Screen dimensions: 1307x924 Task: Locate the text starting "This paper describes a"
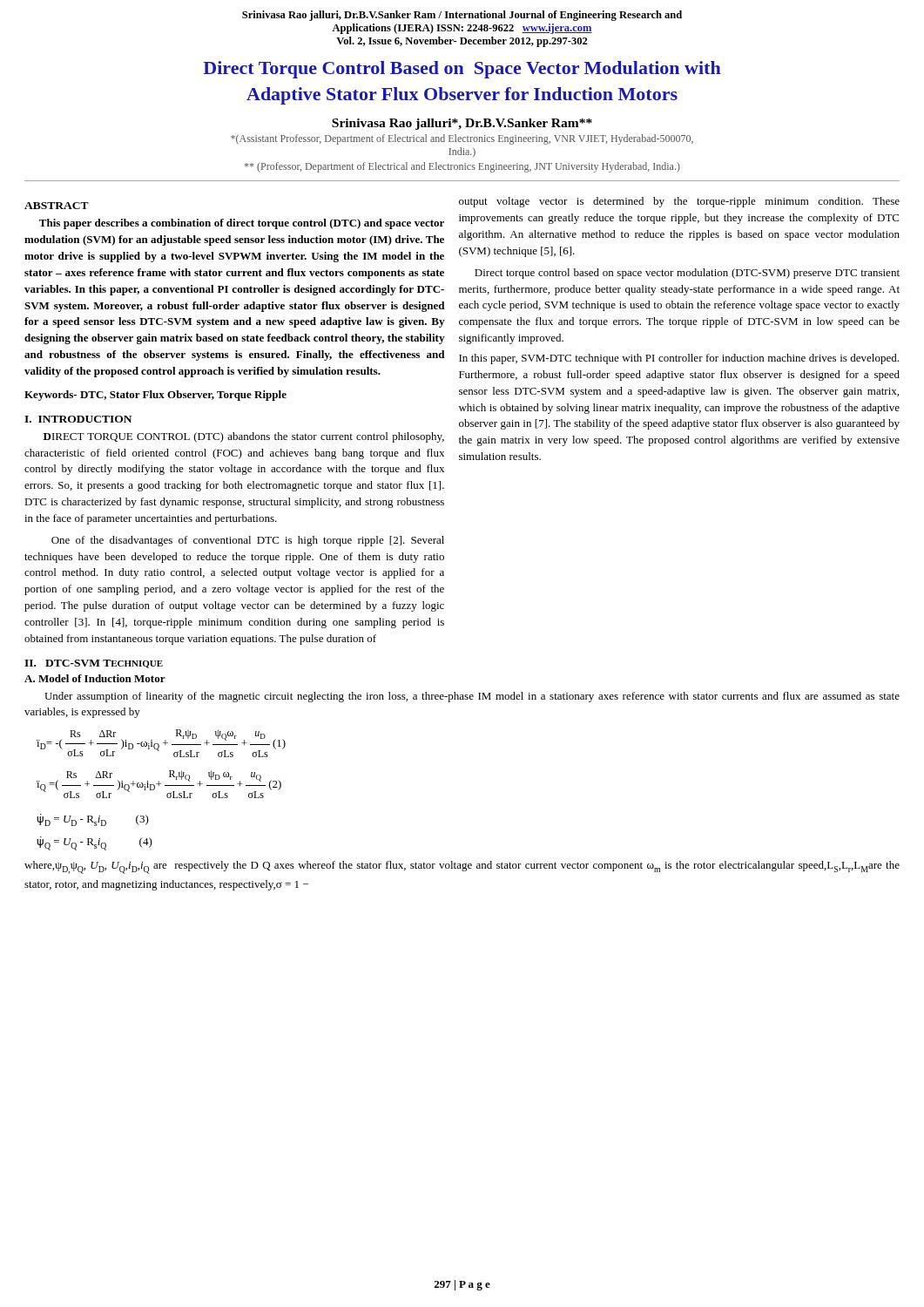234,297
